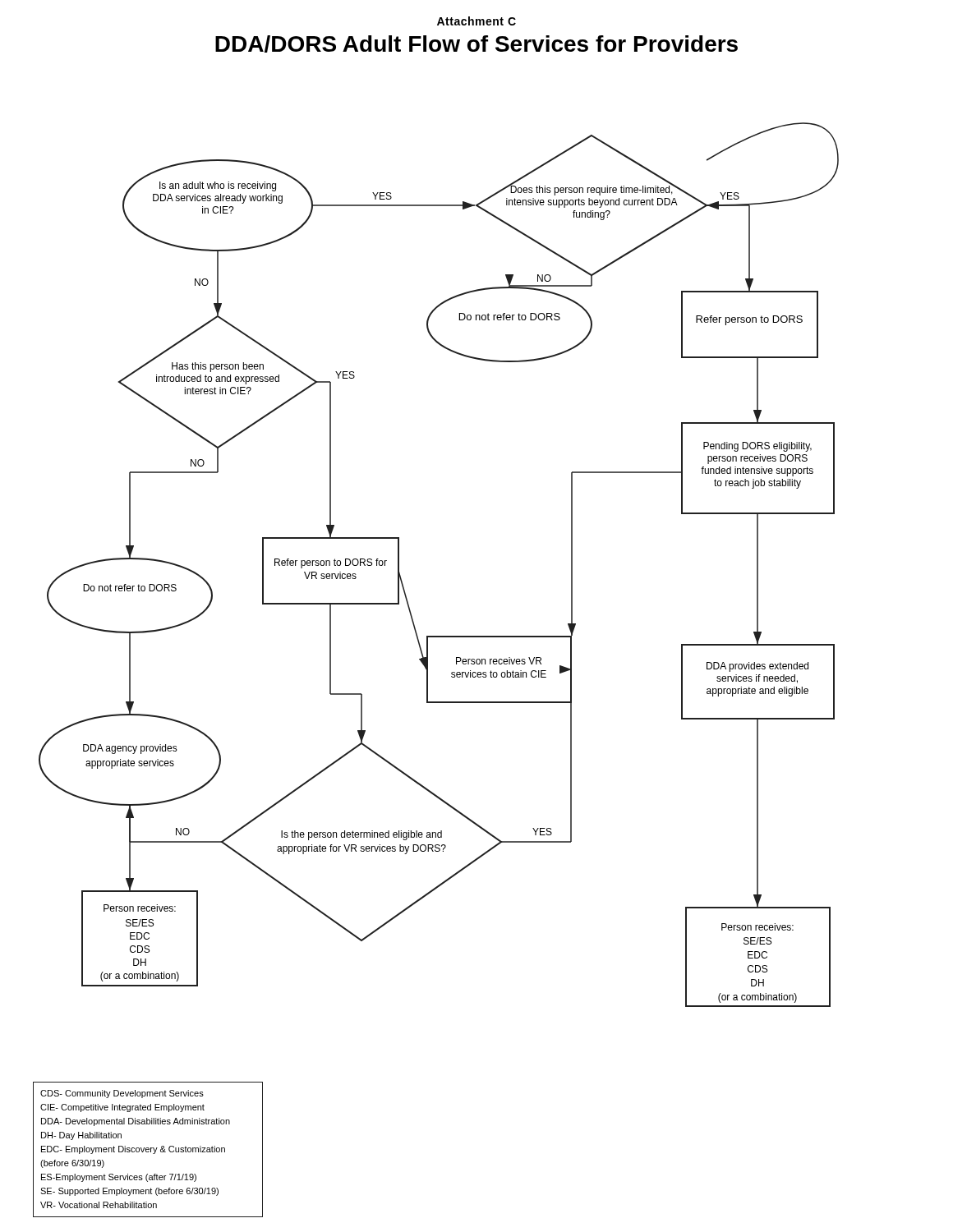This screenshot has width=953, height=1232.
Task: Select the flowchart
Action: [476, 647]
